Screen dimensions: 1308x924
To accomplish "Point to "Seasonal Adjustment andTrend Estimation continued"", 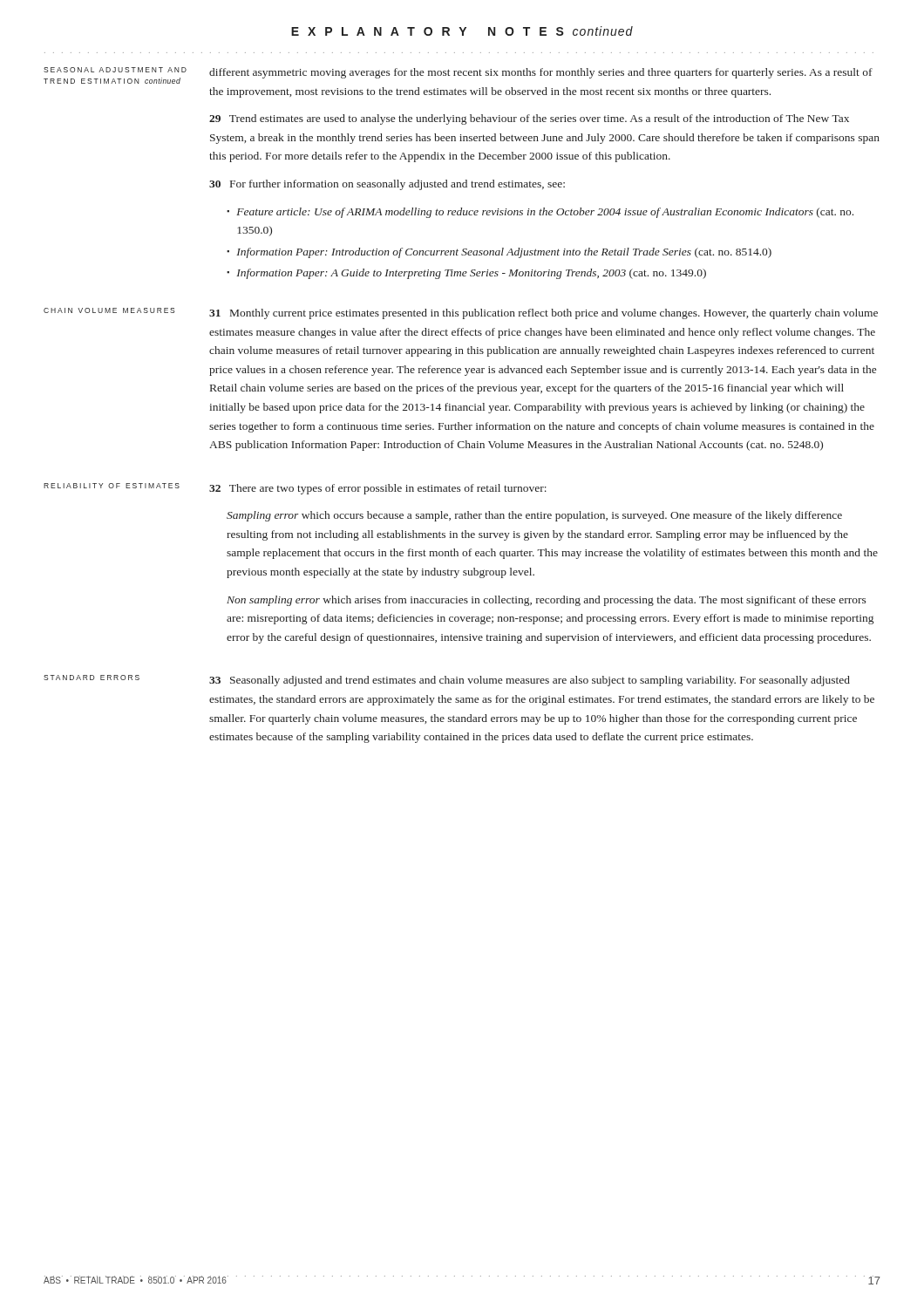I will [x=116, y=75].
